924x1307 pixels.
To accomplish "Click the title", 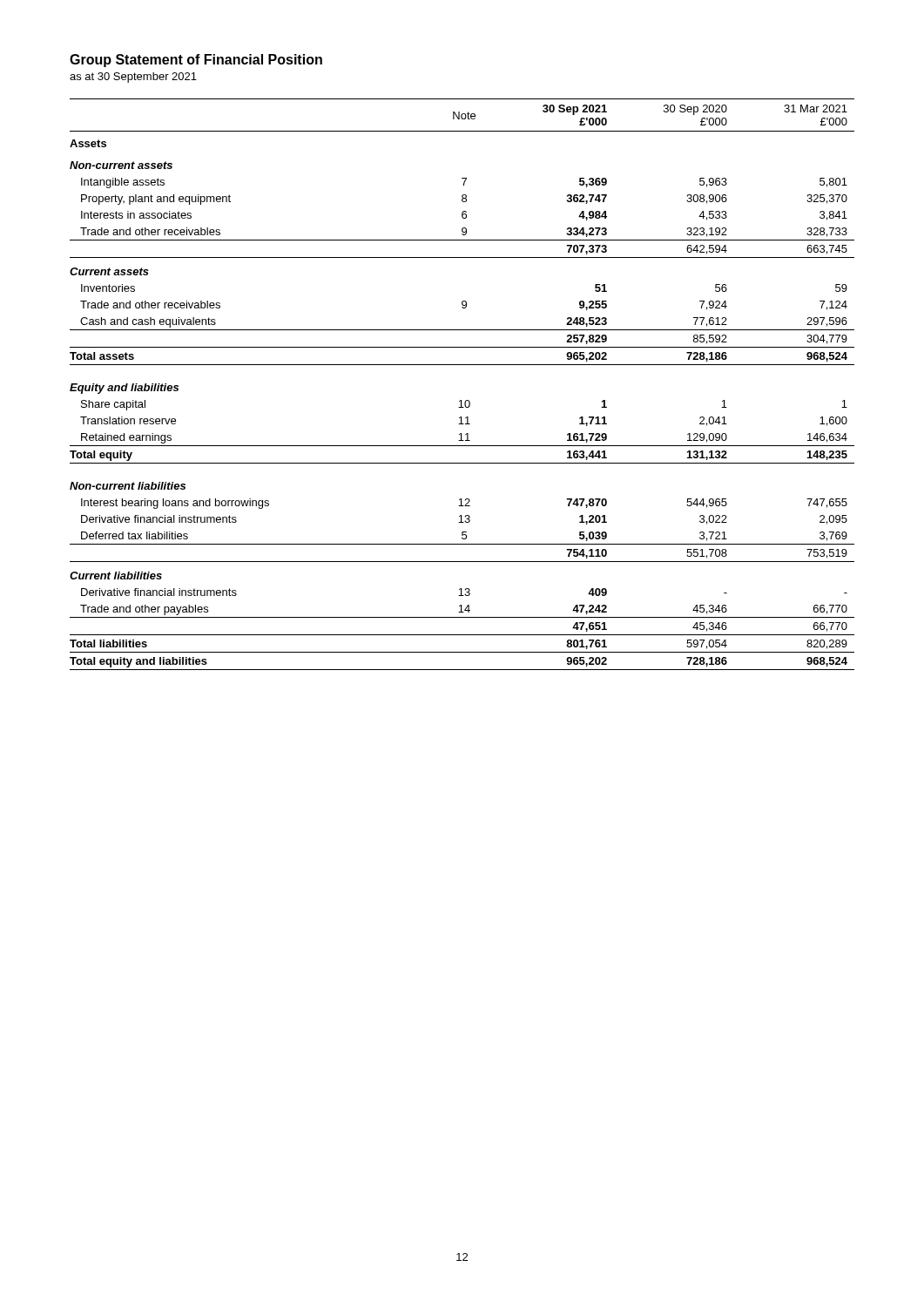I will tap(196, 60).
